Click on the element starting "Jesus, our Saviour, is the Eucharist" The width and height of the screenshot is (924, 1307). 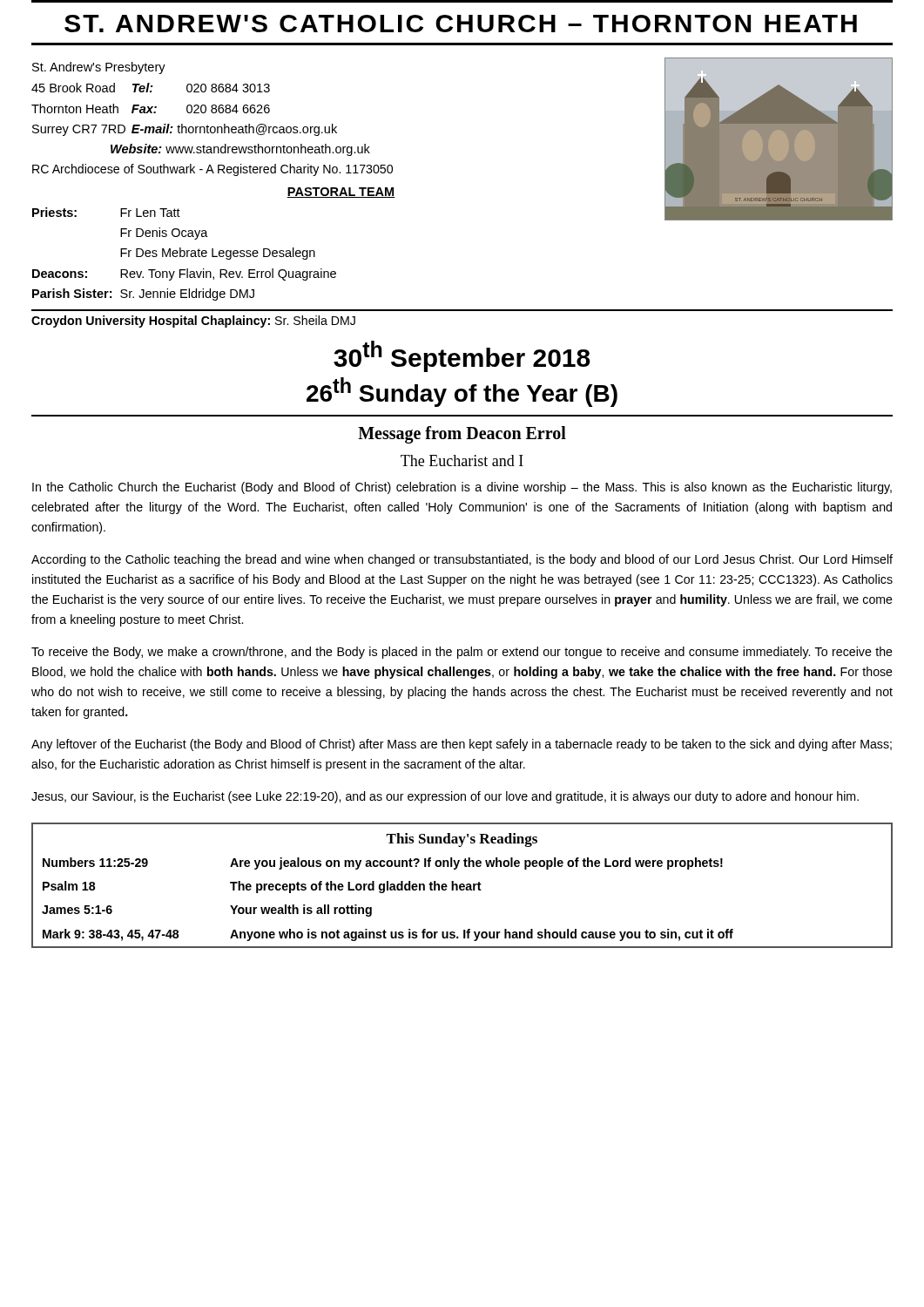tap(446, 796)
